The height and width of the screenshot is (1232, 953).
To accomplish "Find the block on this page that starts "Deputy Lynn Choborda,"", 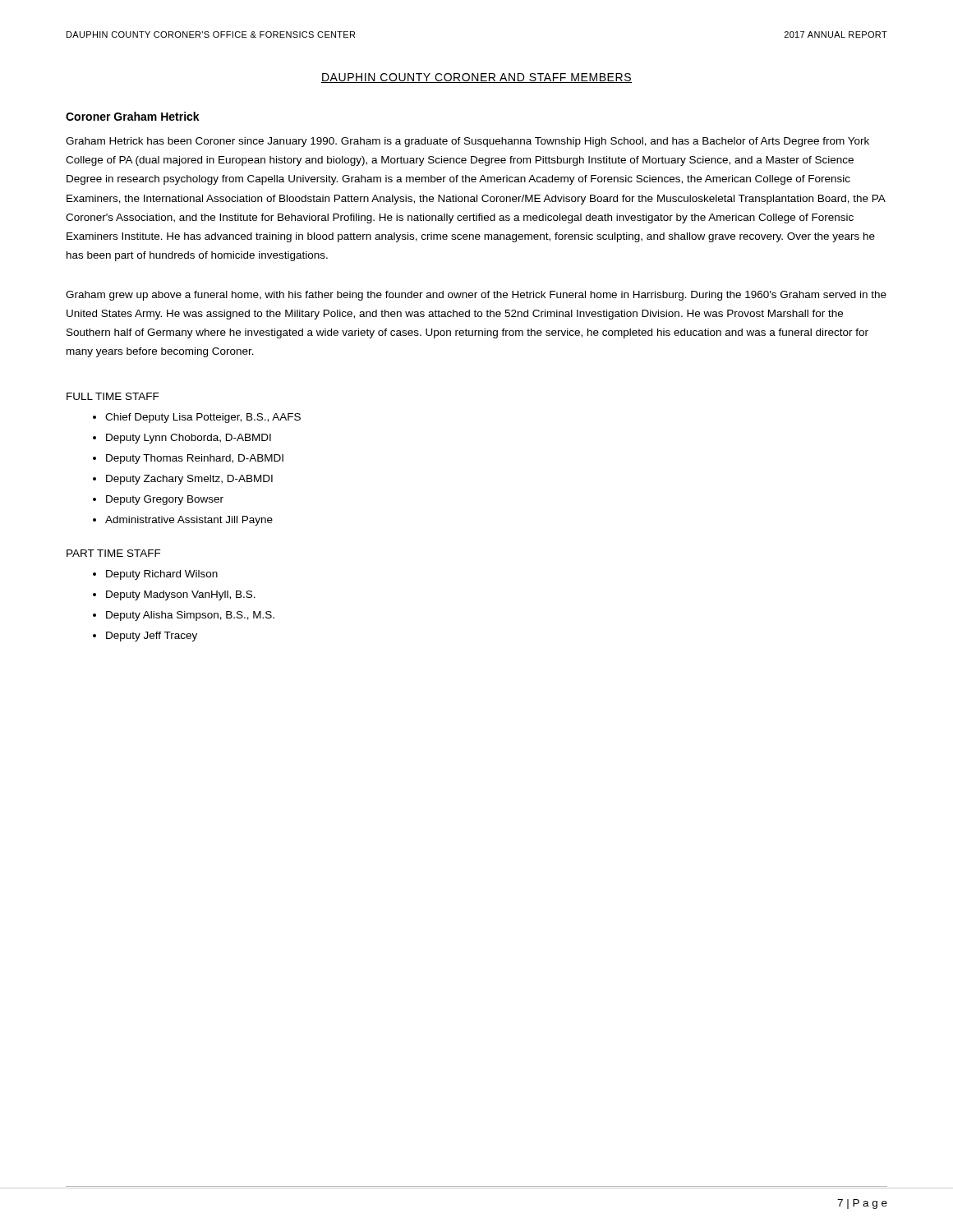I will (188, 438).
